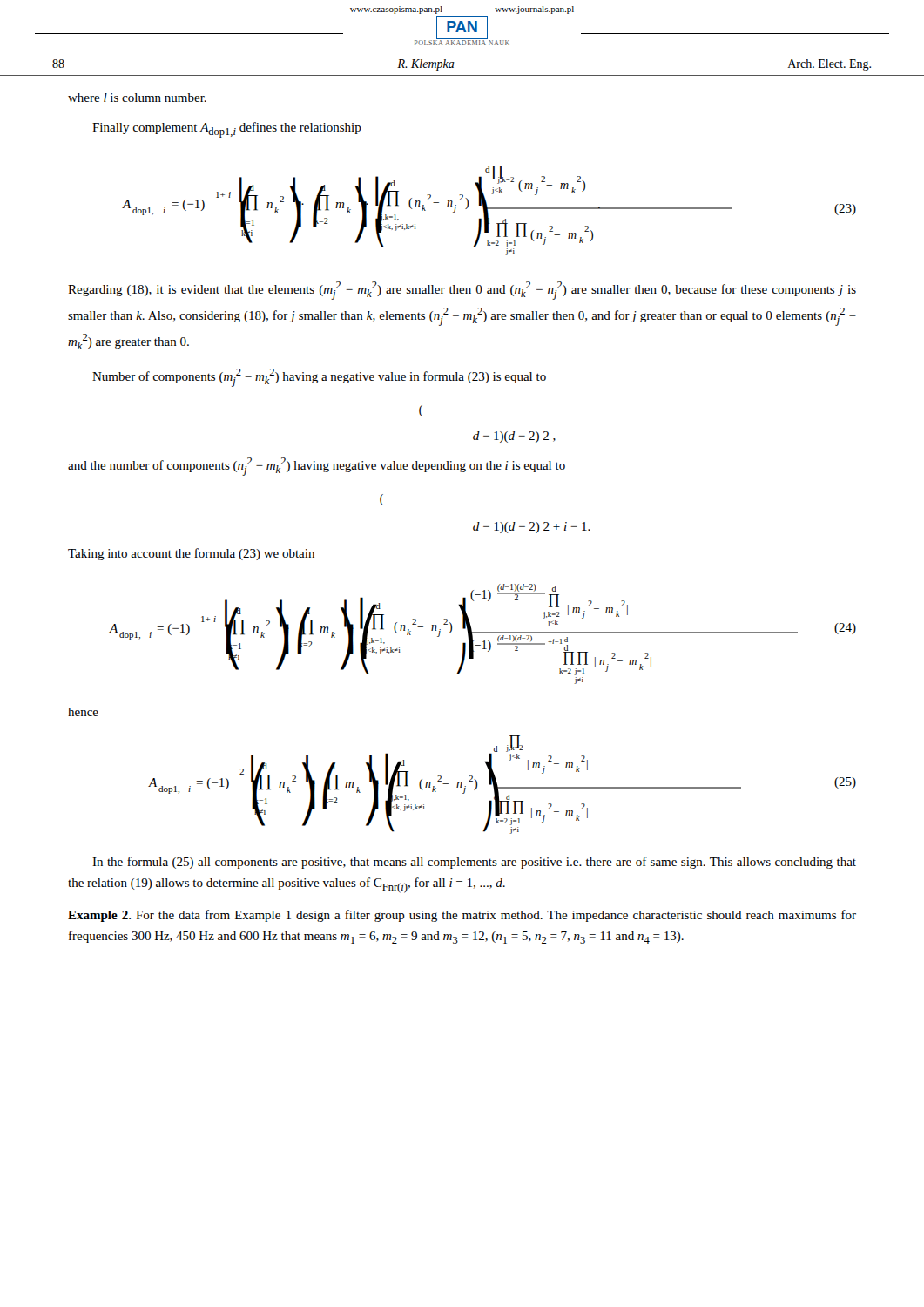924x1307 pixels.
Task: Navigate to the passage starting "In the formula"
Action: tap(462, 874)
